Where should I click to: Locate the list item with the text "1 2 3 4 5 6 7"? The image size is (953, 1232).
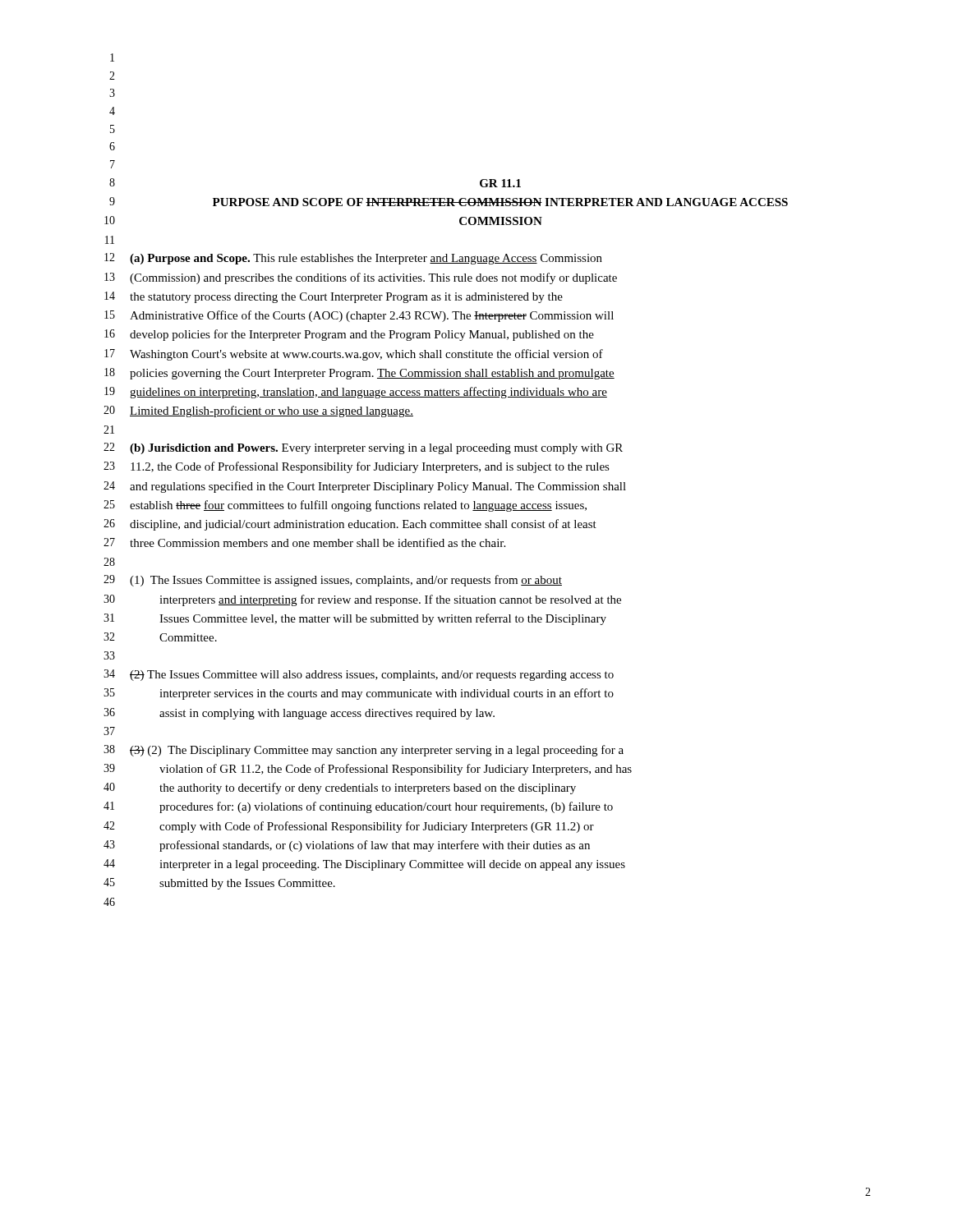[112, 57]
